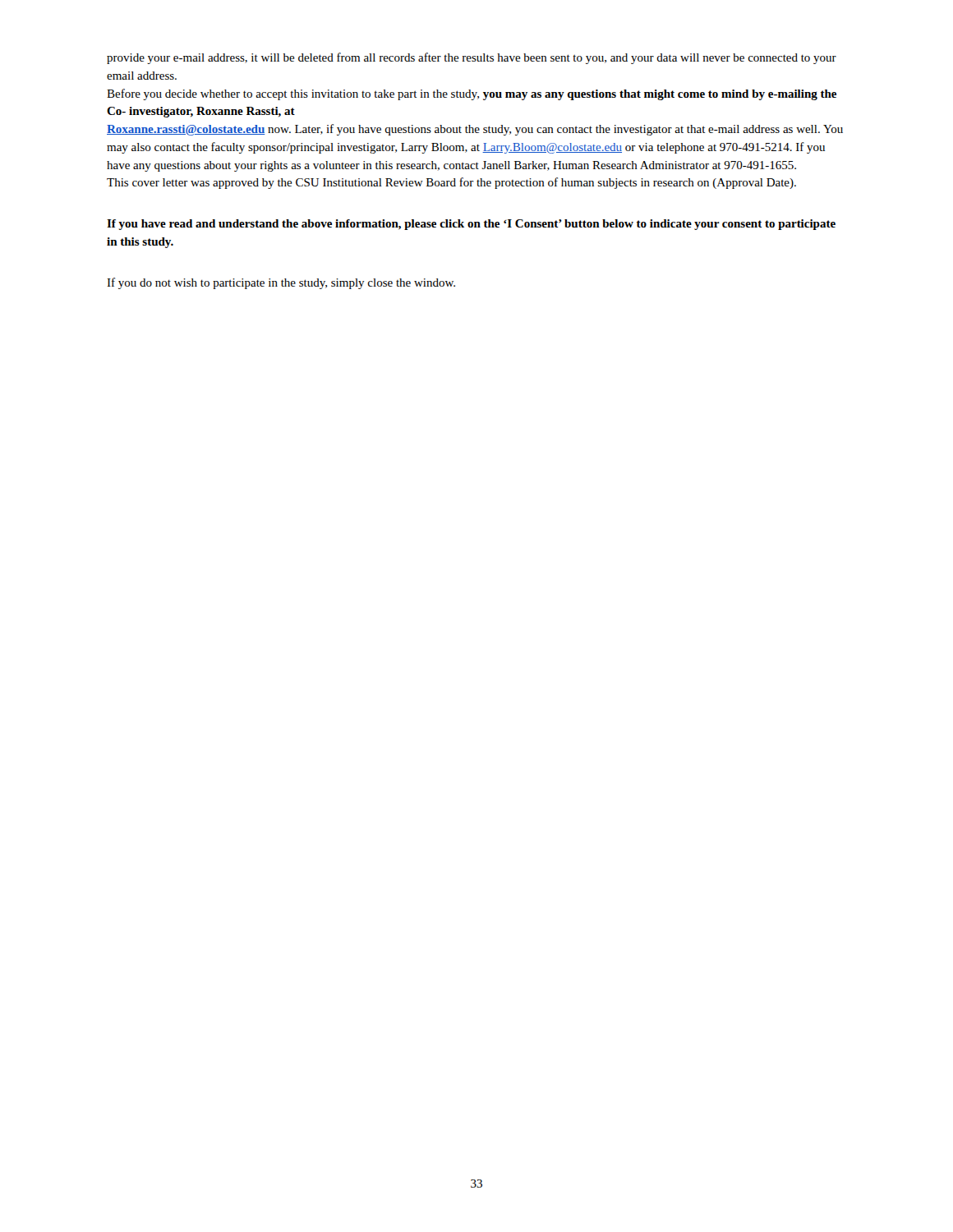
Task: Locate the text block containing "If you have read"
Action: click(471, 232)
